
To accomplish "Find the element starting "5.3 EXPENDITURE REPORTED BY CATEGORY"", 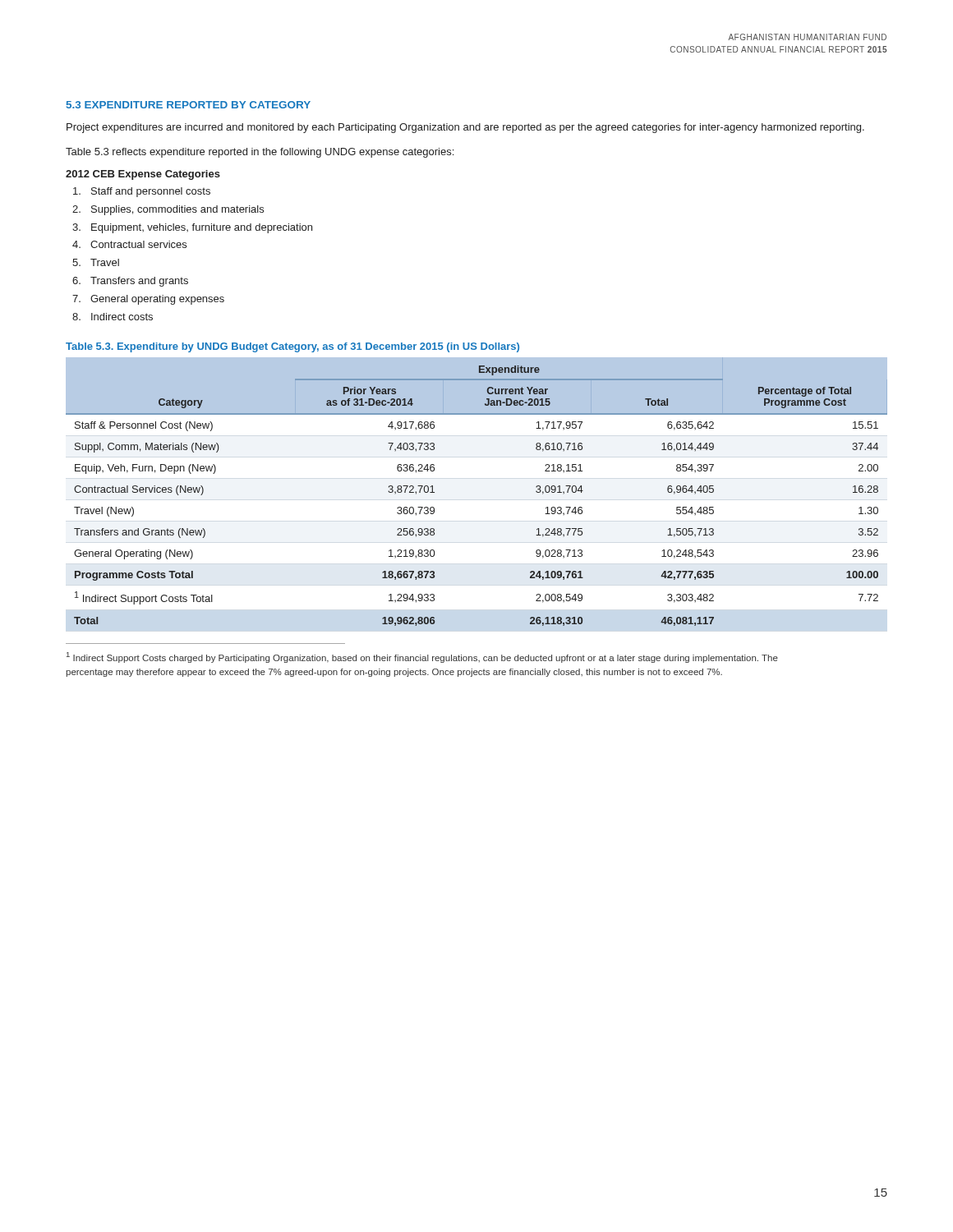I will [x=188, y=105].
